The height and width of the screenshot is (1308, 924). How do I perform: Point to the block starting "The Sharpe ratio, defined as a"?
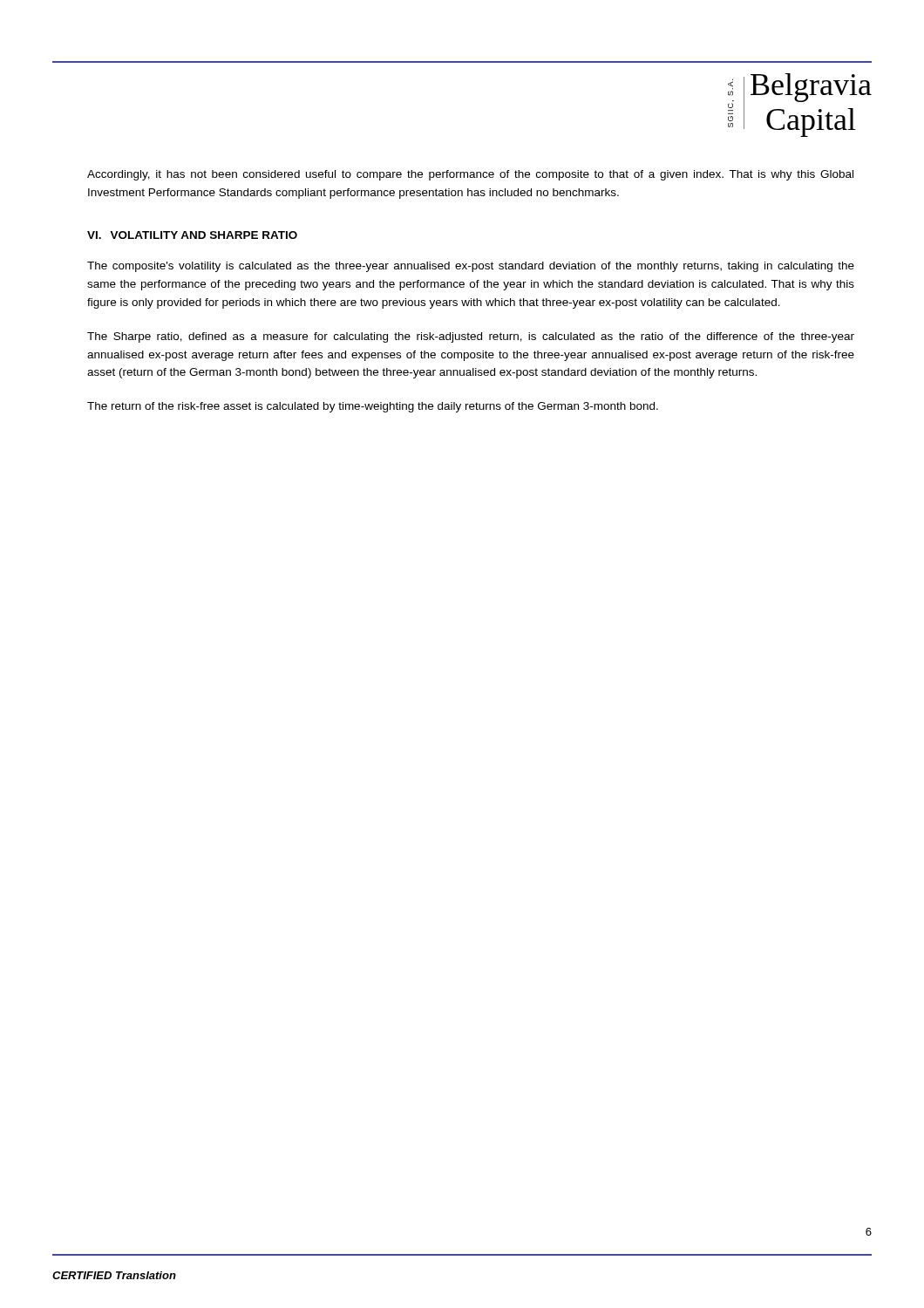(471, 354)
